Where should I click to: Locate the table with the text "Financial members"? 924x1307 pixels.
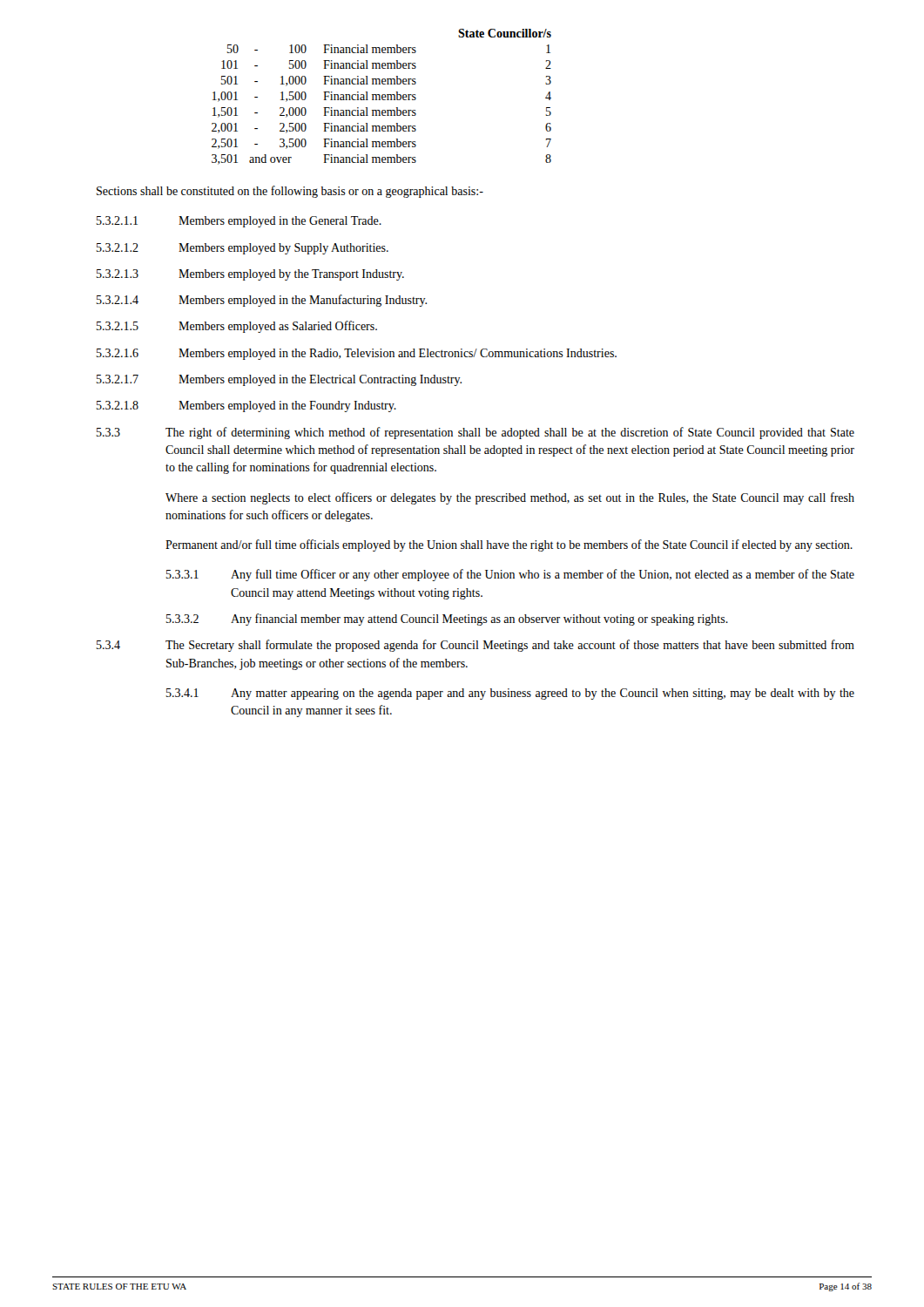click(x=527, y=97)
